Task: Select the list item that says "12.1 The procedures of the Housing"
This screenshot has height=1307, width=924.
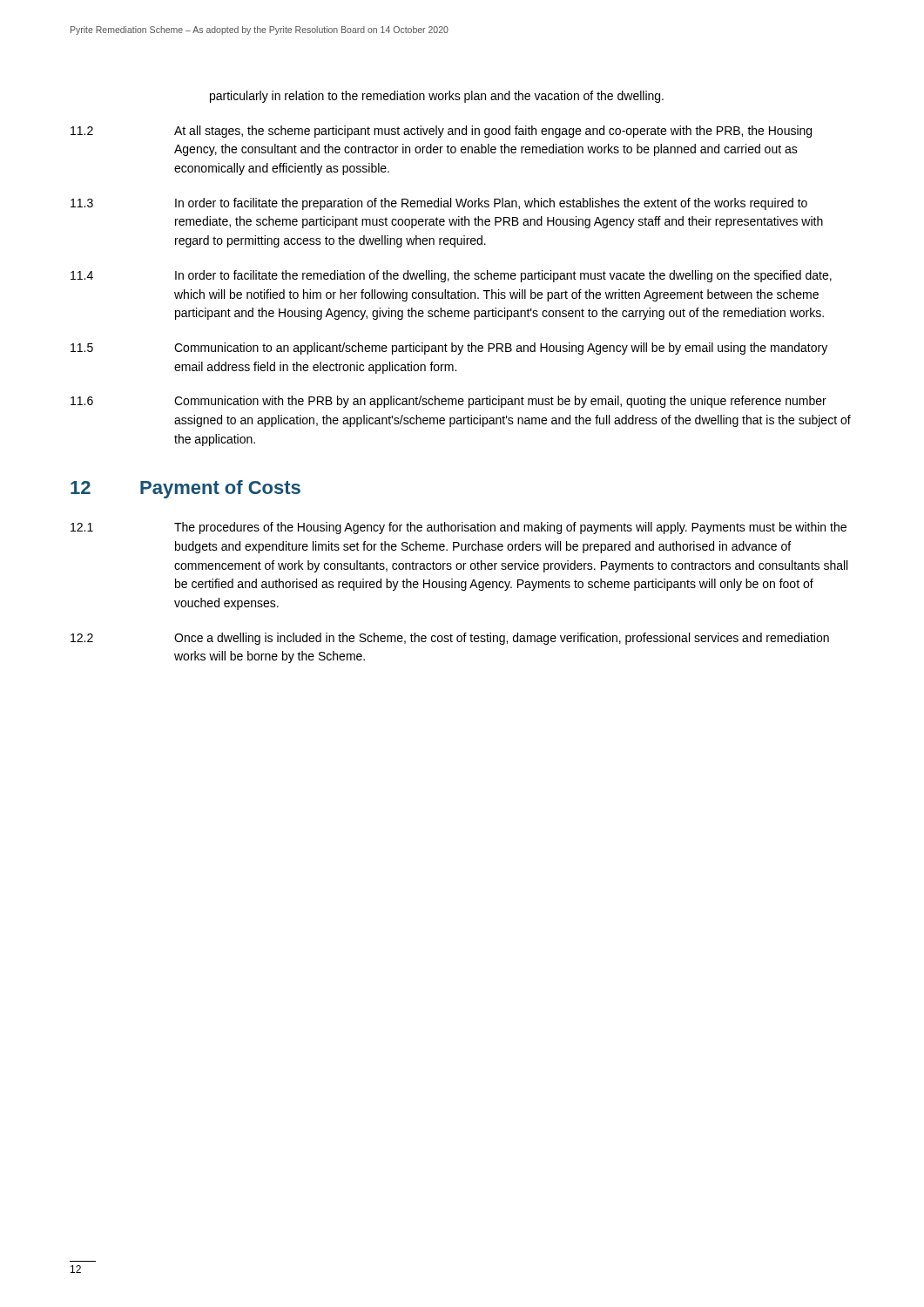Action: (462, 566)
